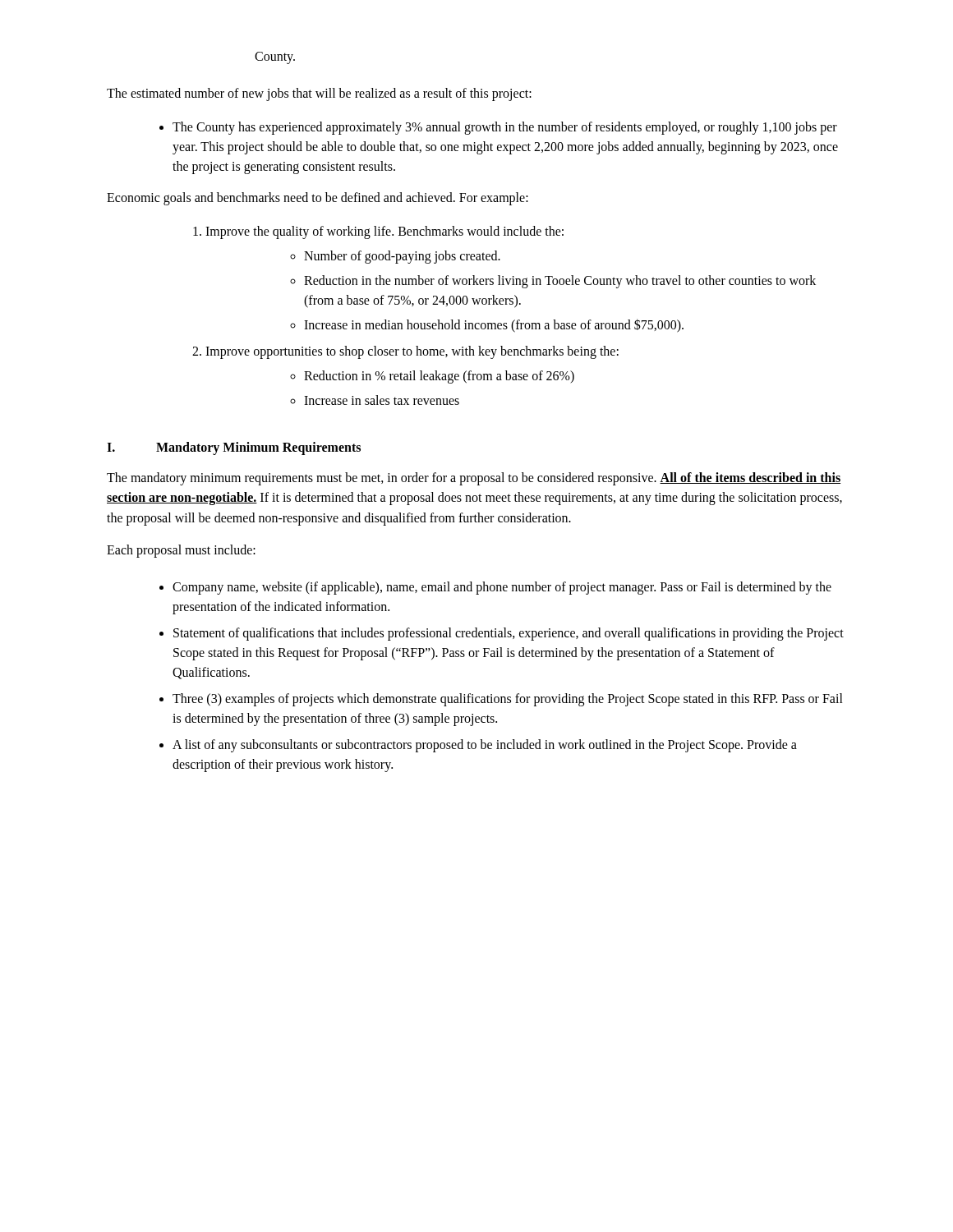Find the block on this page that starts "Improve the quality of working life."

(x=509, y=316)
